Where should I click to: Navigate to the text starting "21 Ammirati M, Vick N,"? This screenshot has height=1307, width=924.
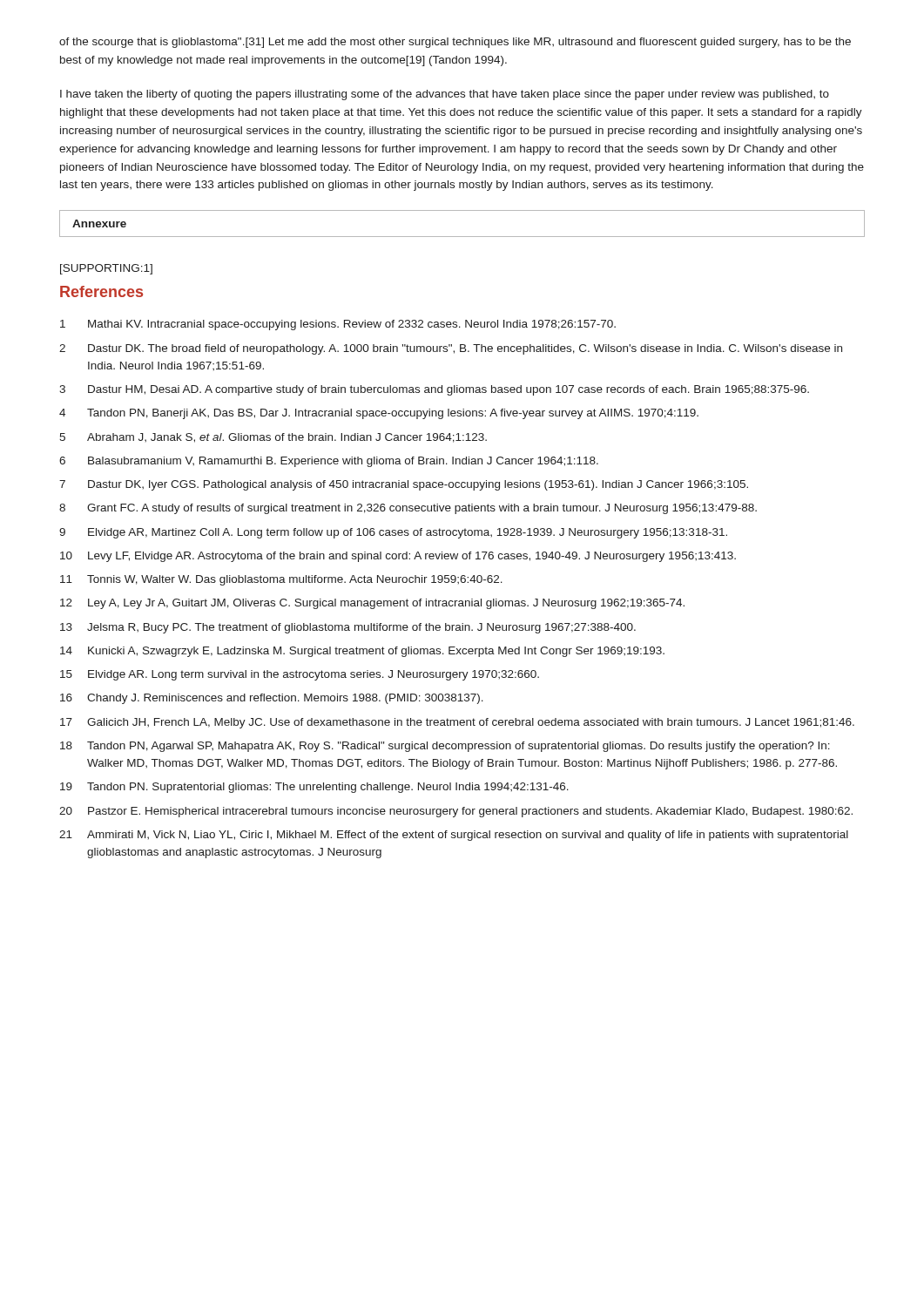(x=462, y=844)
